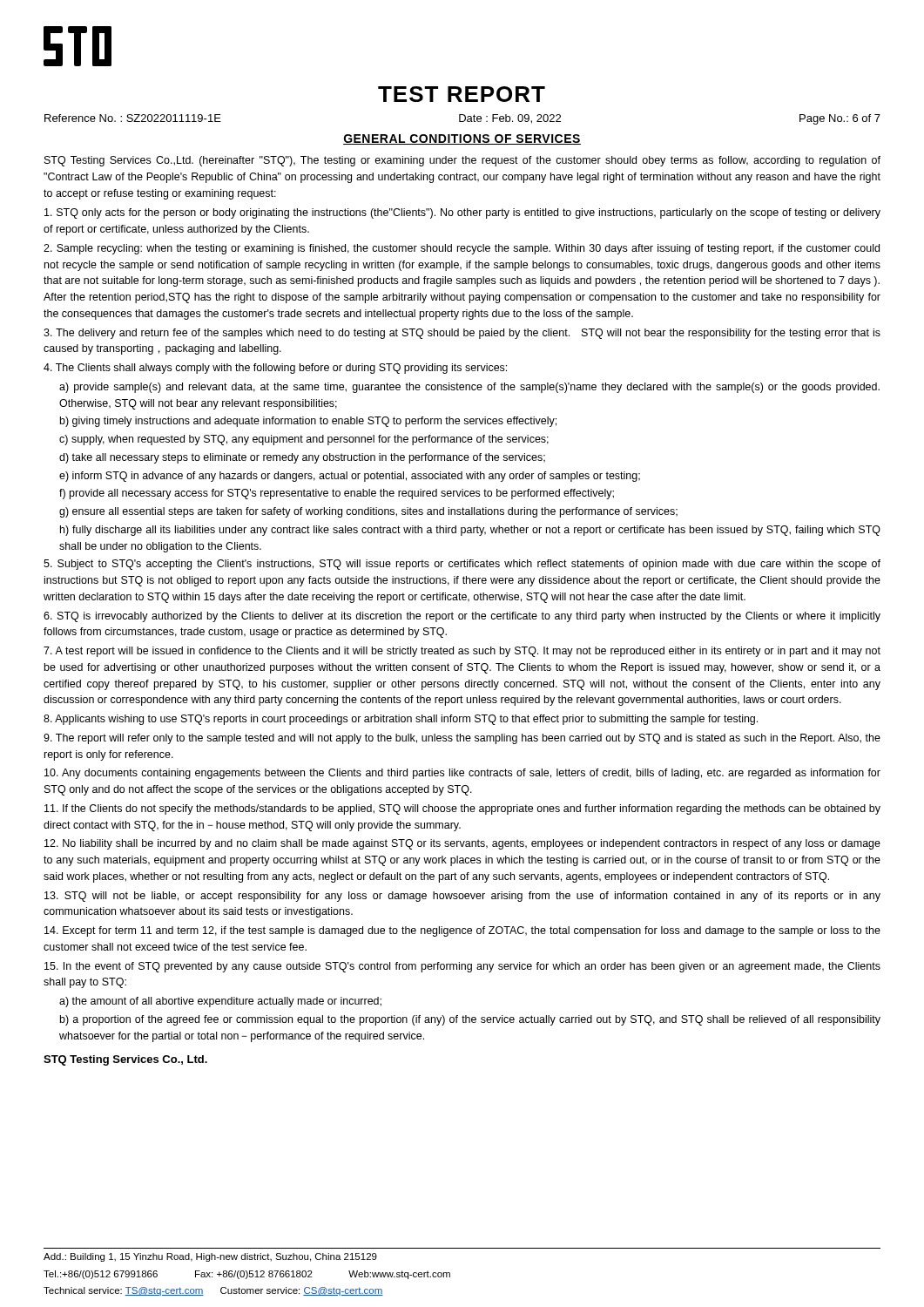Click on the list item that reads "b) a proportion of the agreed fee"

[470, 1027]
